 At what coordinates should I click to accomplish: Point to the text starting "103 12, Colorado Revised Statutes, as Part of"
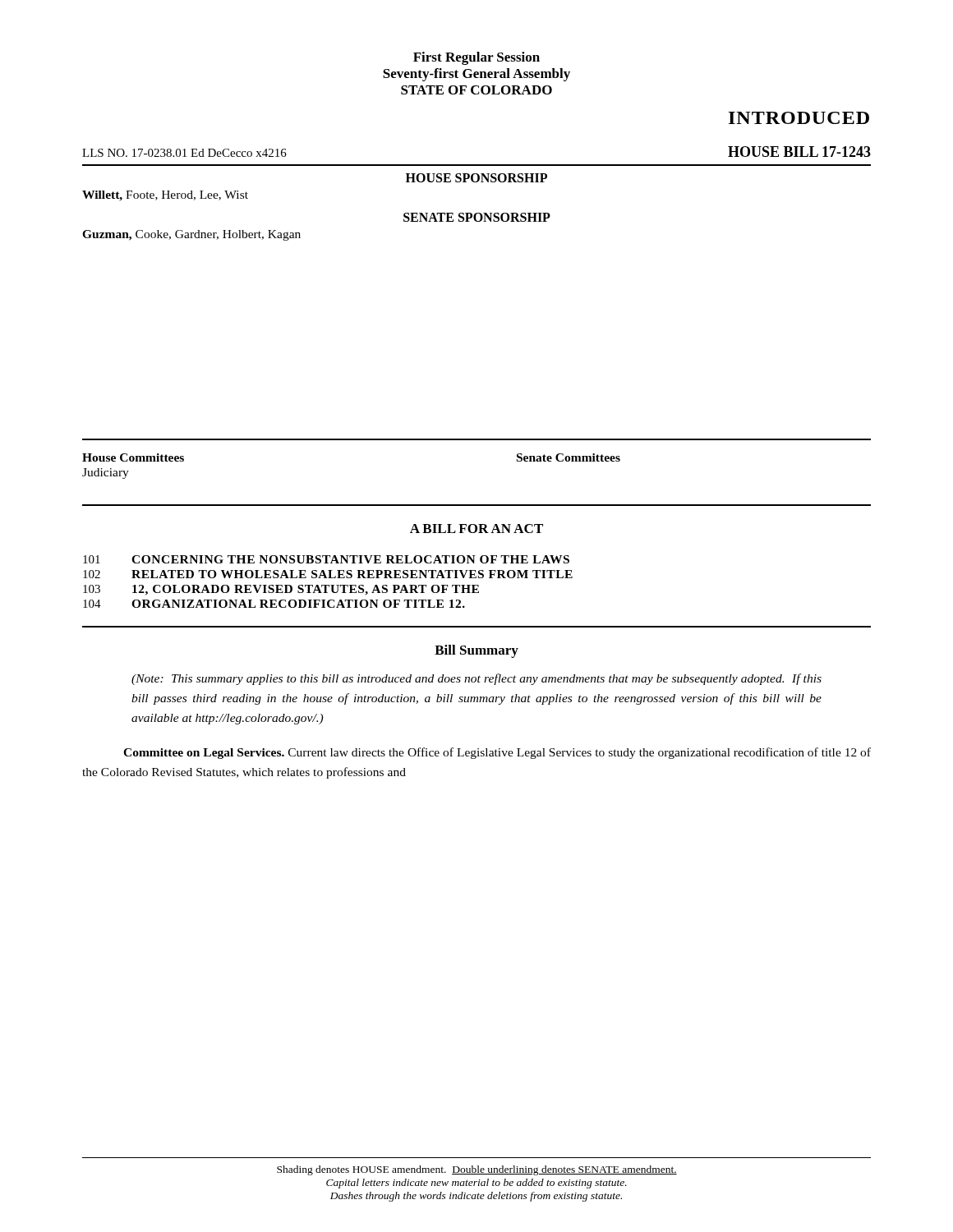[476, 589]
